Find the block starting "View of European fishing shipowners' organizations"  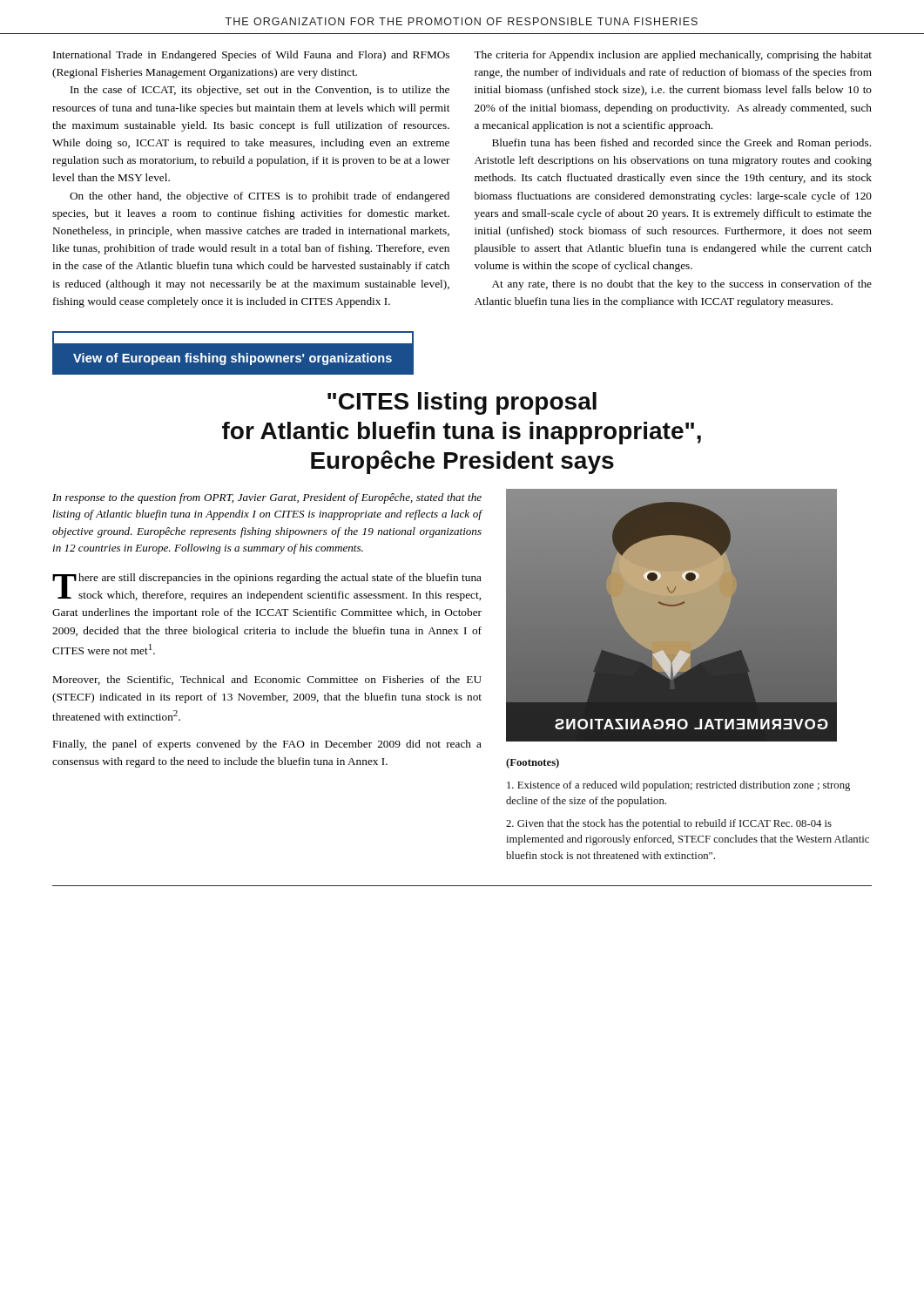click(x=233, y=358)
